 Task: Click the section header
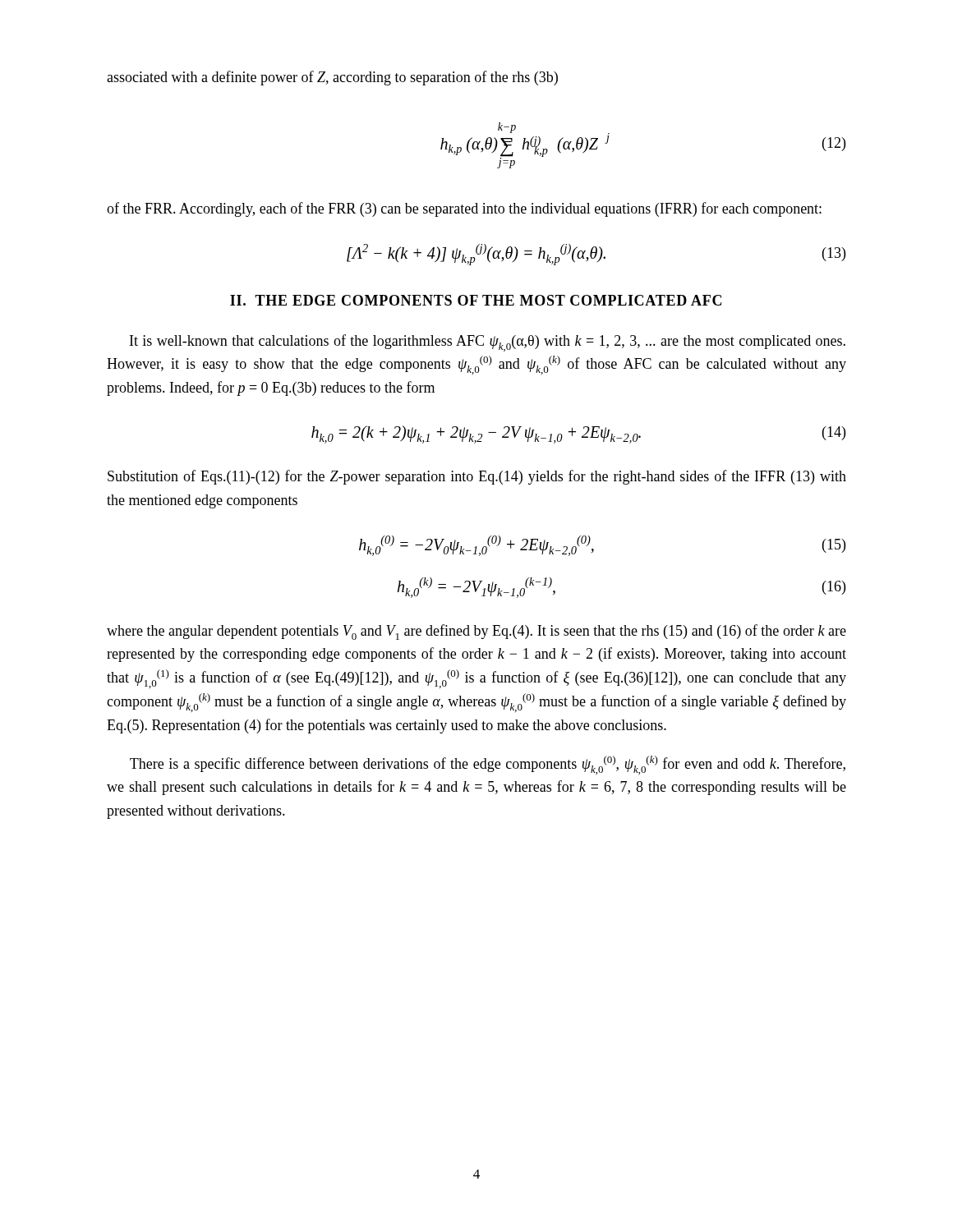pos(476,301)
